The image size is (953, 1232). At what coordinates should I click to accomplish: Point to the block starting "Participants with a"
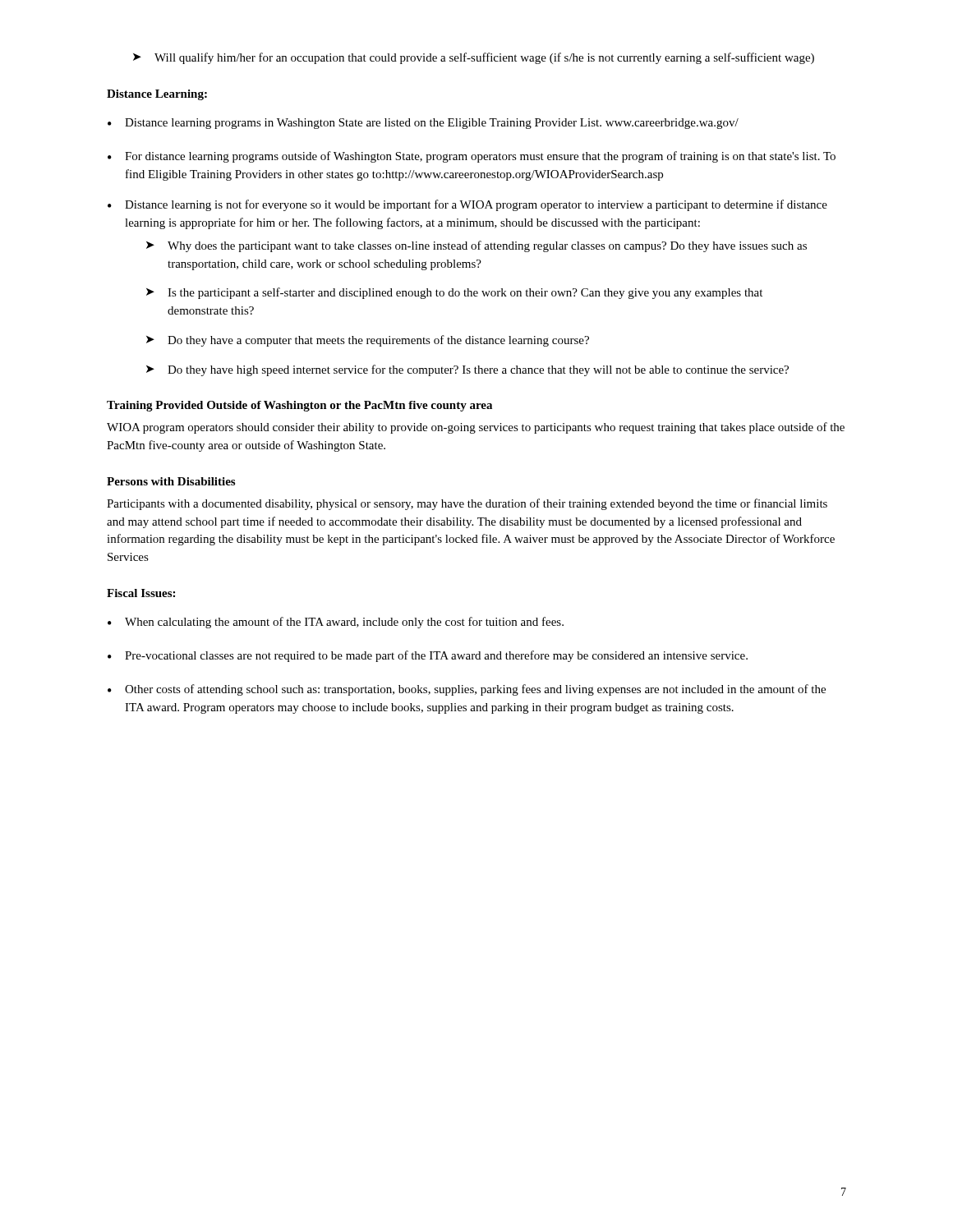(471, 530)
